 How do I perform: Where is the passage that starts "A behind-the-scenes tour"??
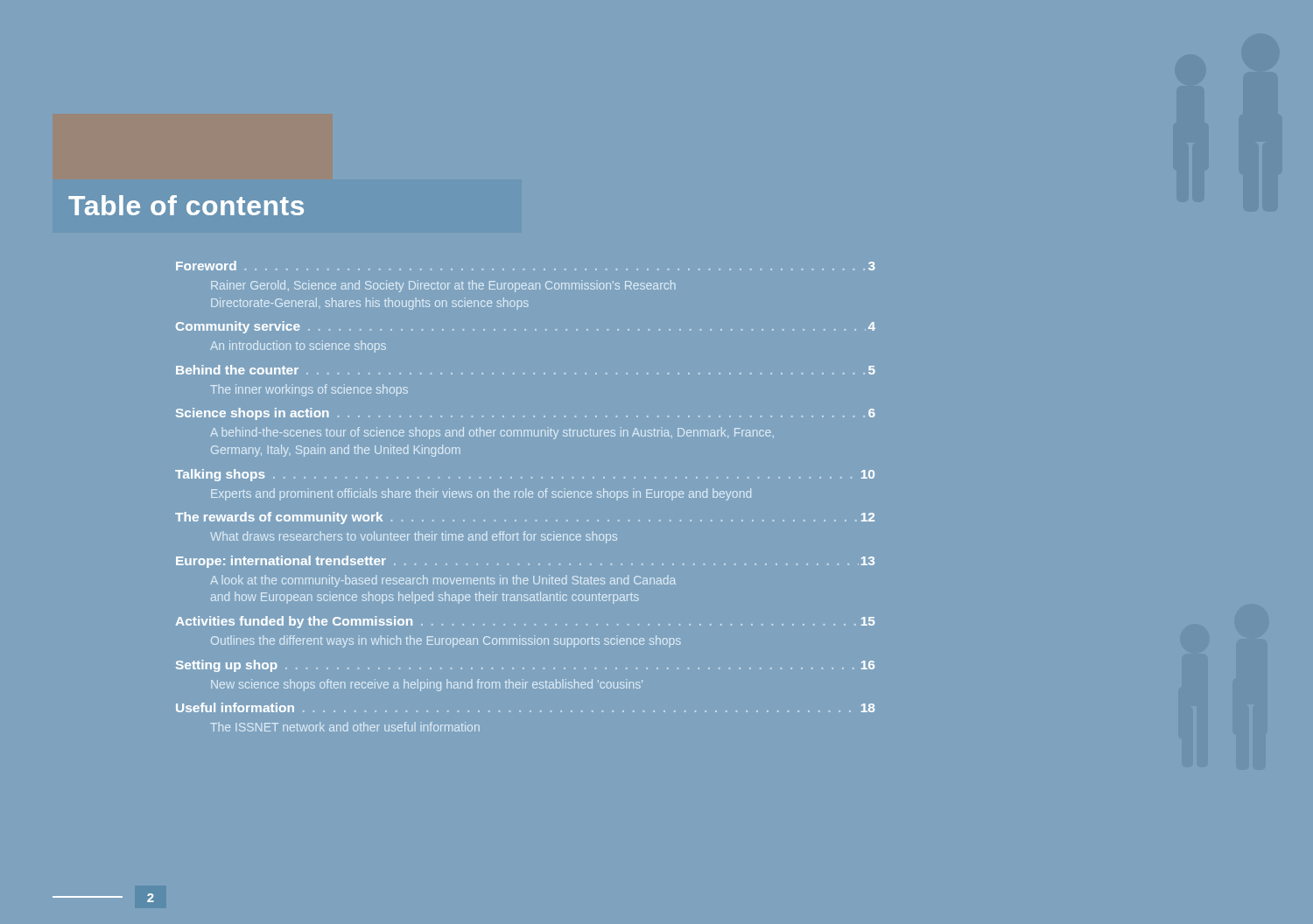tap(492, 441)
